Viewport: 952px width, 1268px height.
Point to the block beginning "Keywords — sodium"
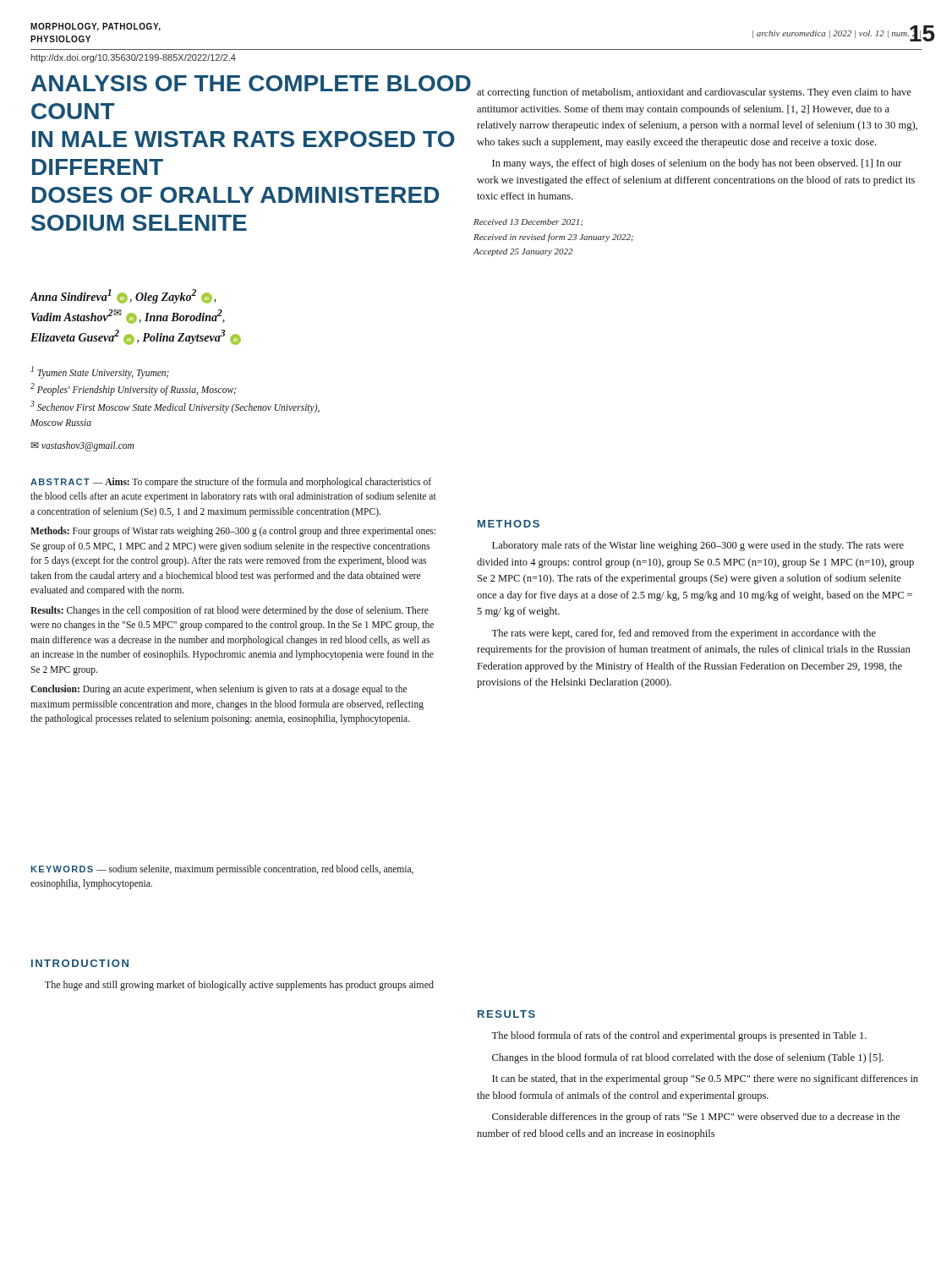pos(222,876)
